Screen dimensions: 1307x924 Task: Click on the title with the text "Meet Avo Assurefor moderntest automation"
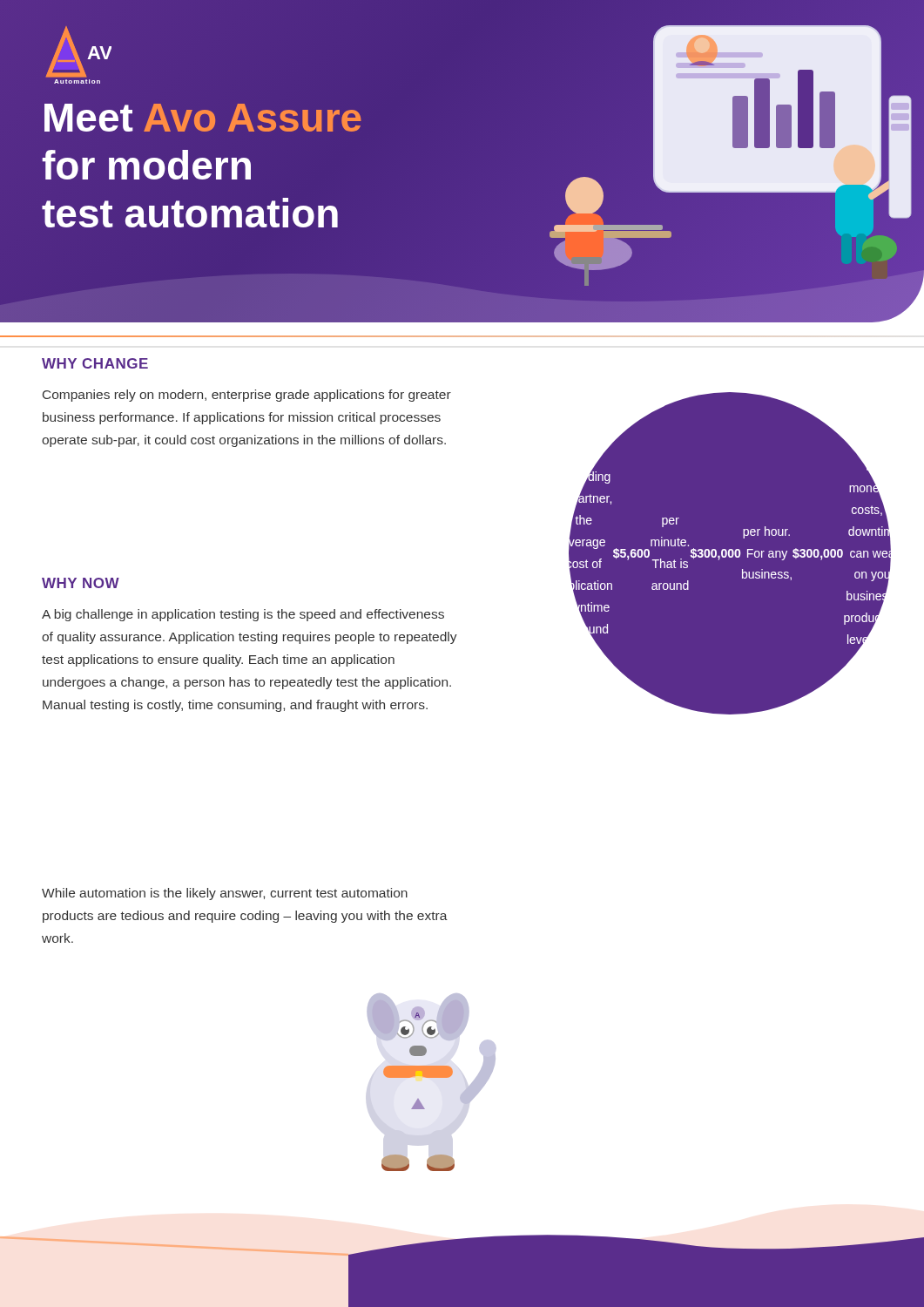202,166
